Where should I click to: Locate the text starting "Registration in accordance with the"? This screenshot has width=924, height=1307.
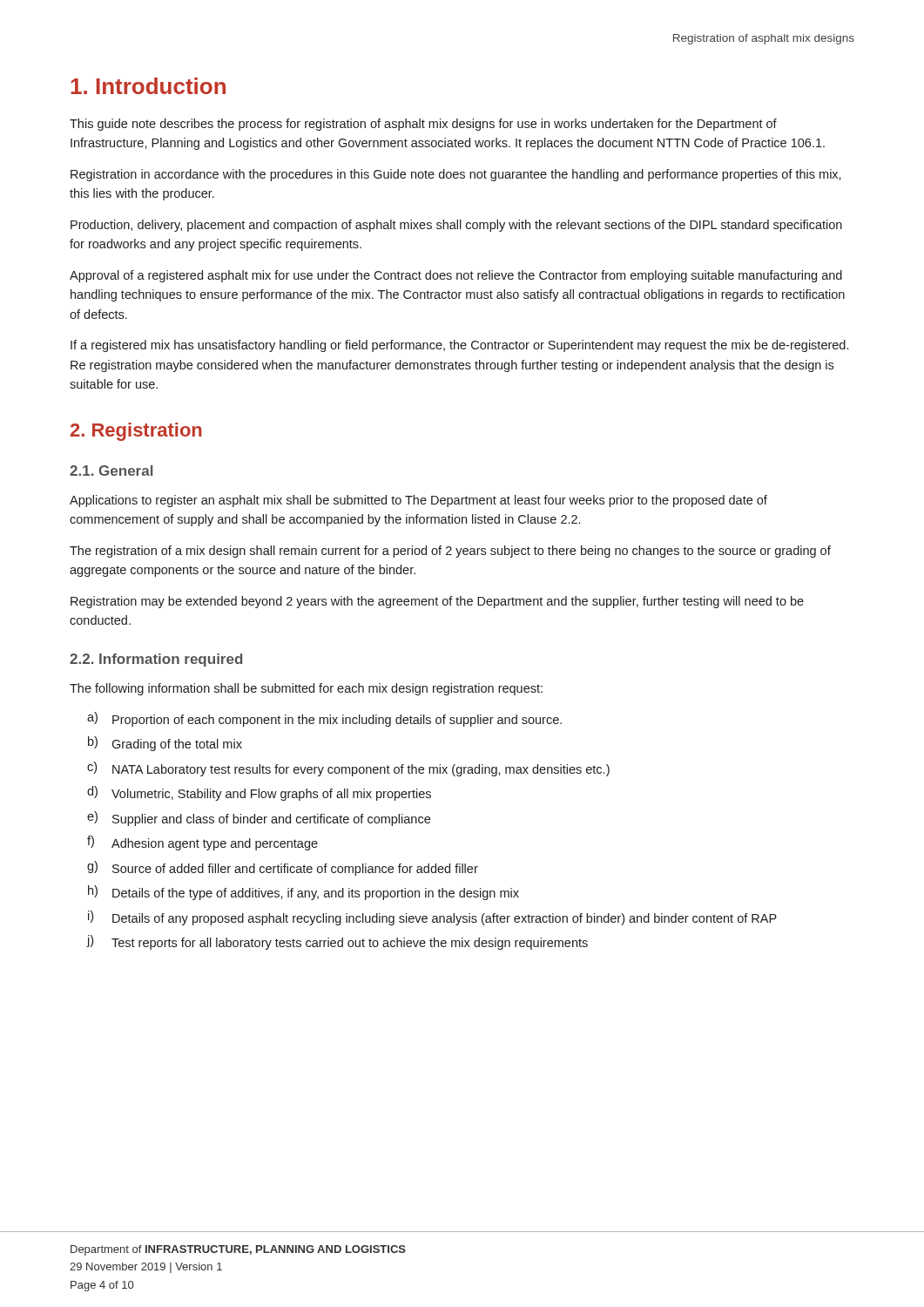click(456, 184)
